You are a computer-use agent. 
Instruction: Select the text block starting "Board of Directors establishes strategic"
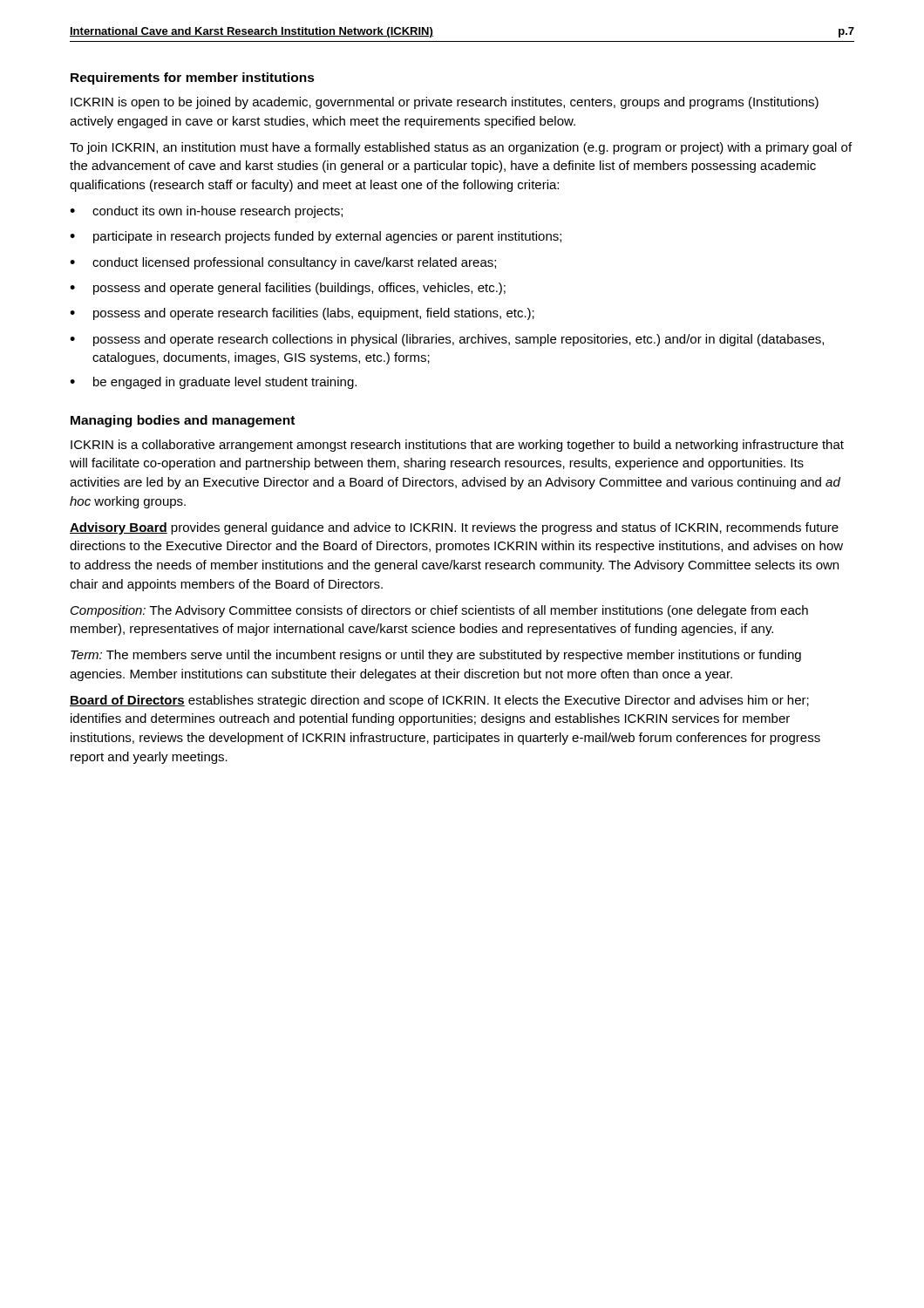pyautogui.click(x=445, y=728)
